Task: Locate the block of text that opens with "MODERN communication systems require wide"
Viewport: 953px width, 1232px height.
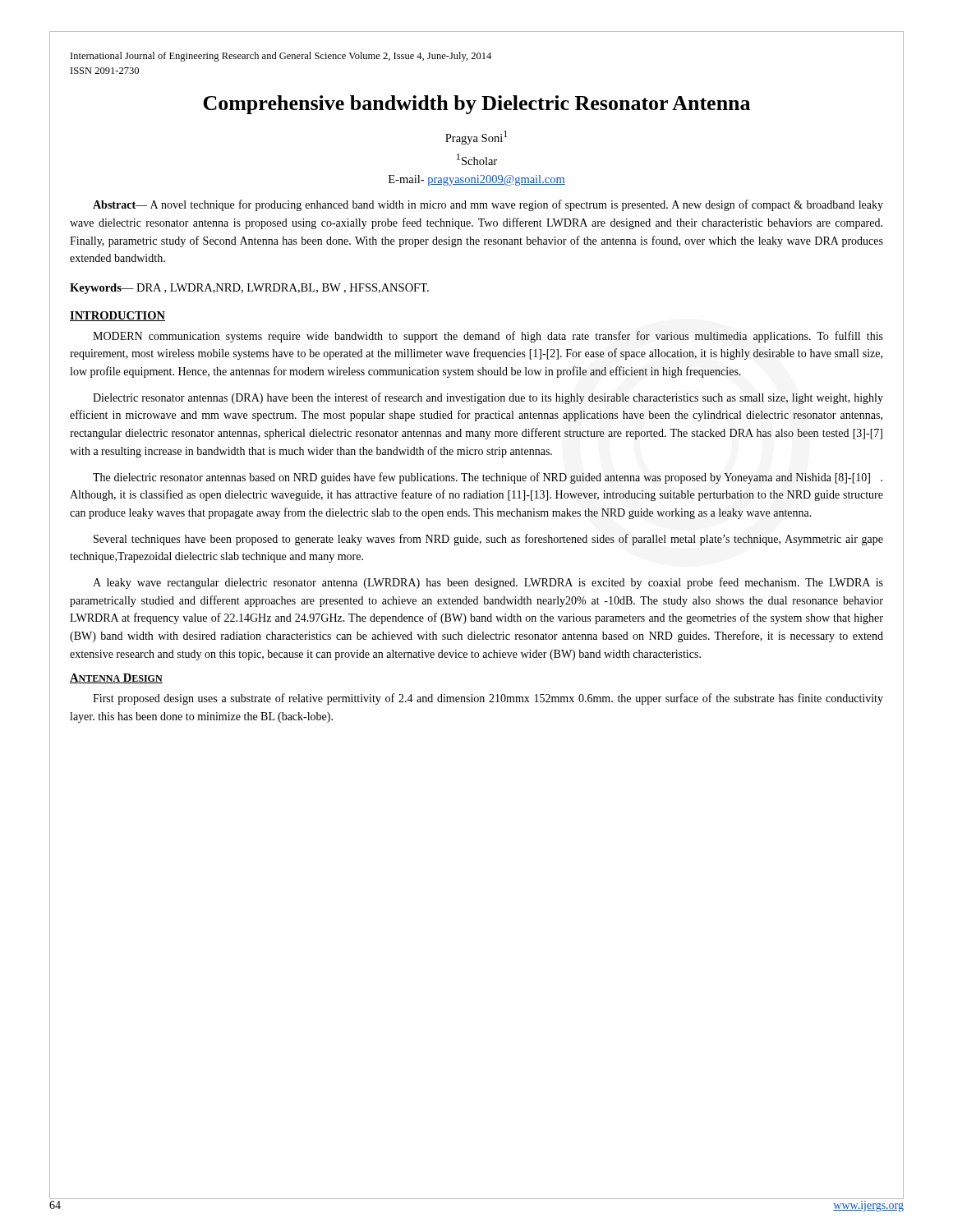Action: 476,354
